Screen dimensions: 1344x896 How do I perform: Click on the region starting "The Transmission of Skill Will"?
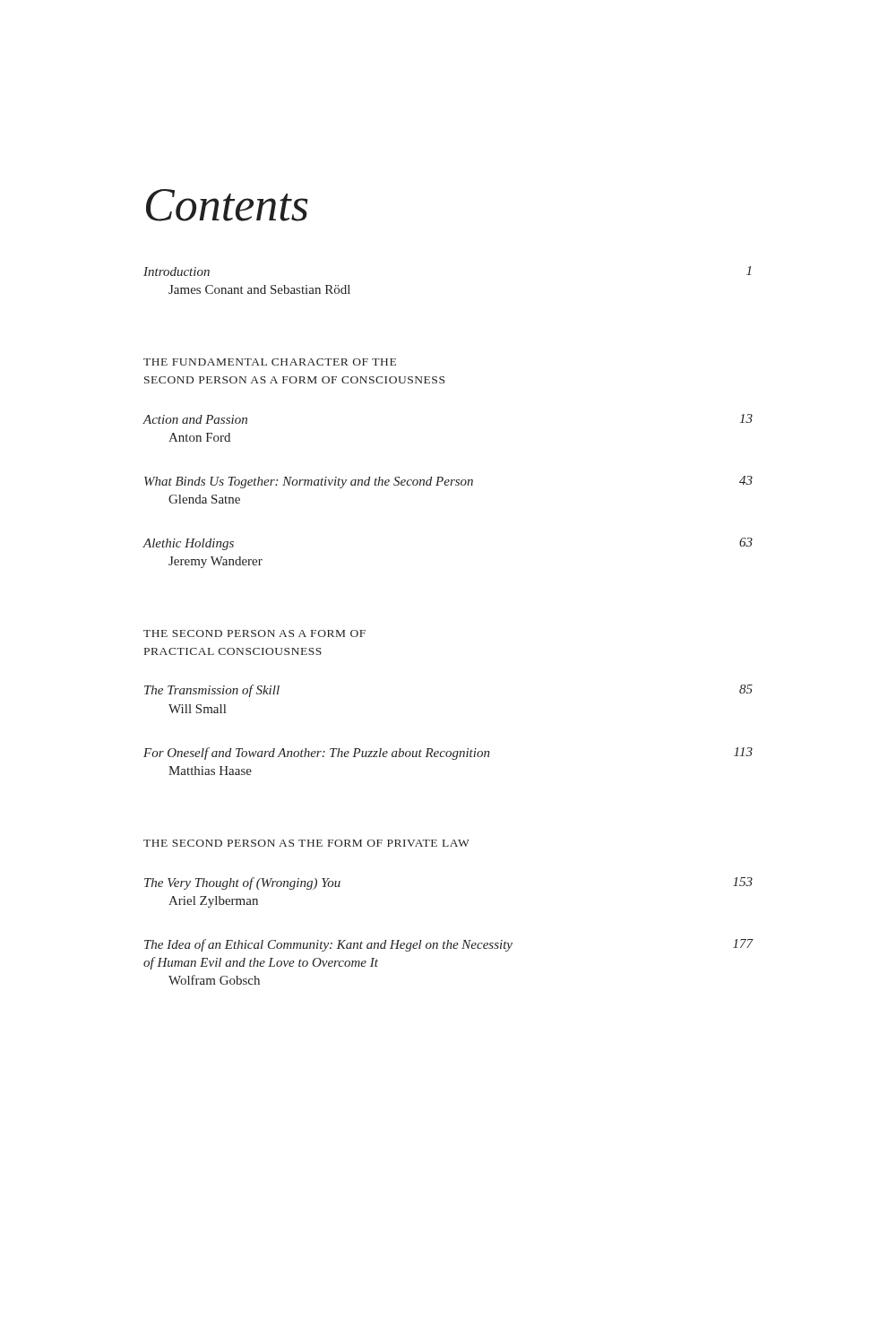pos(209,690)
